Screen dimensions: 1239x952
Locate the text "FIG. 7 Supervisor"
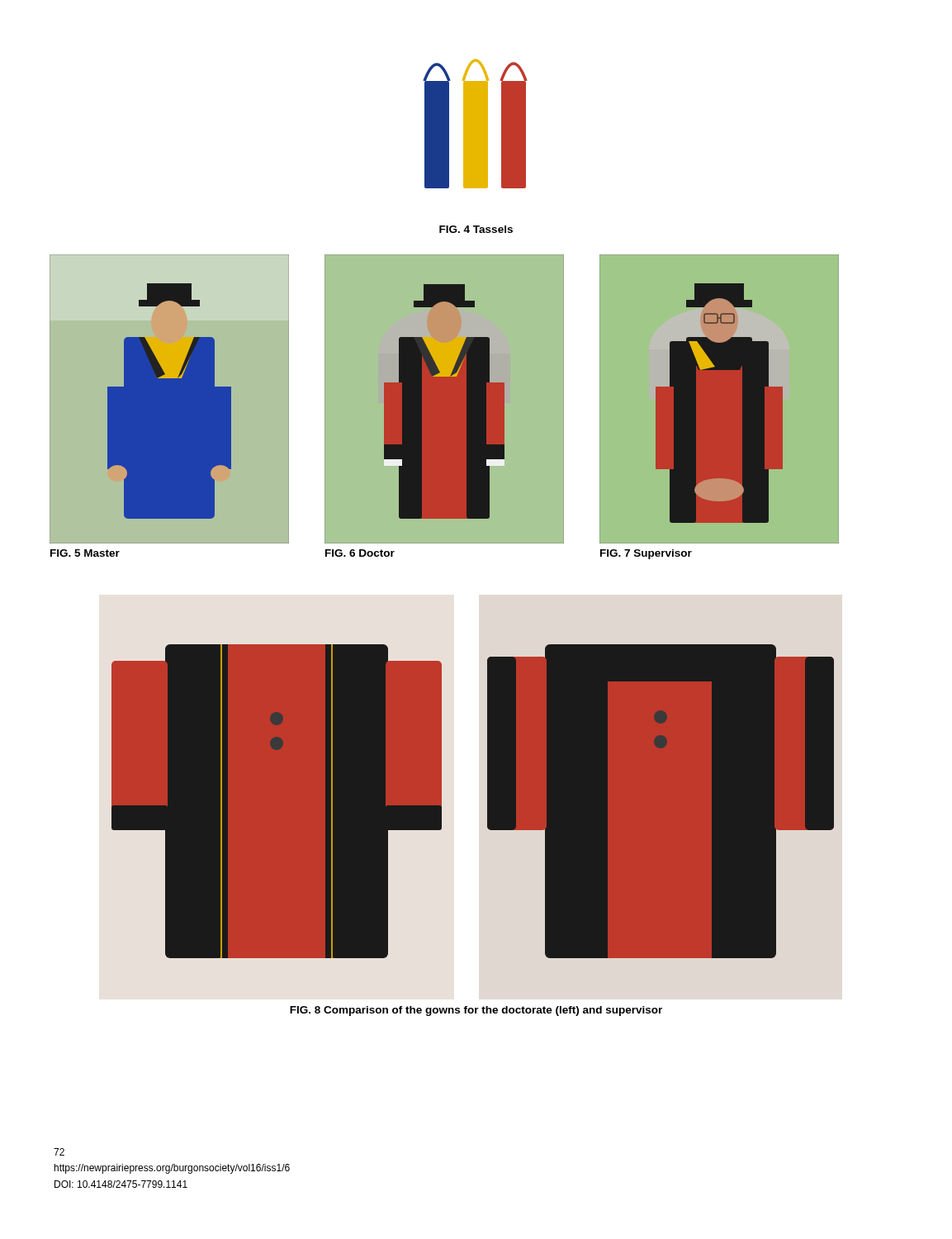click(646, 553)
